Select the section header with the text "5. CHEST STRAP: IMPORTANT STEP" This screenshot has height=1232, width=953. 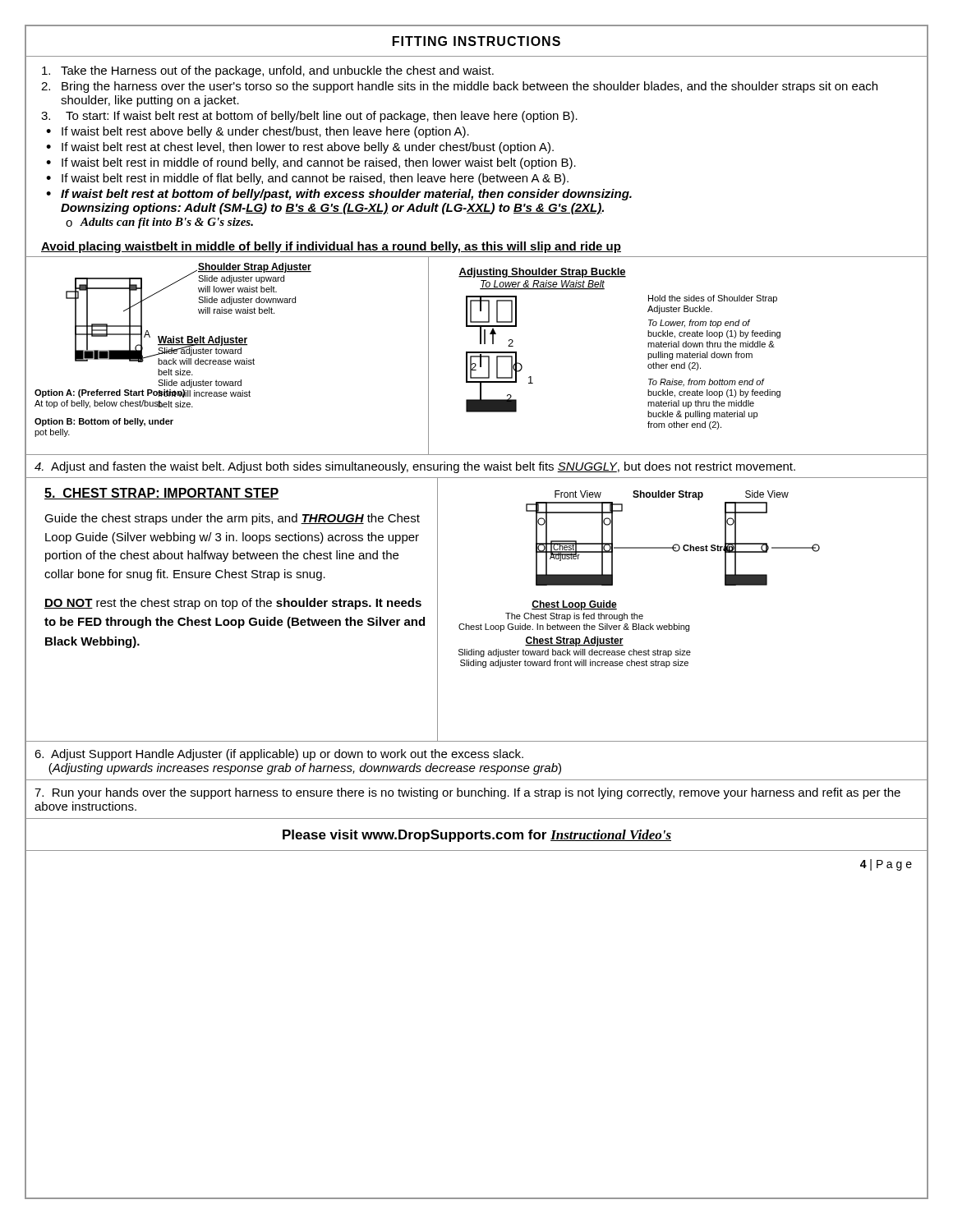point(161,493)
